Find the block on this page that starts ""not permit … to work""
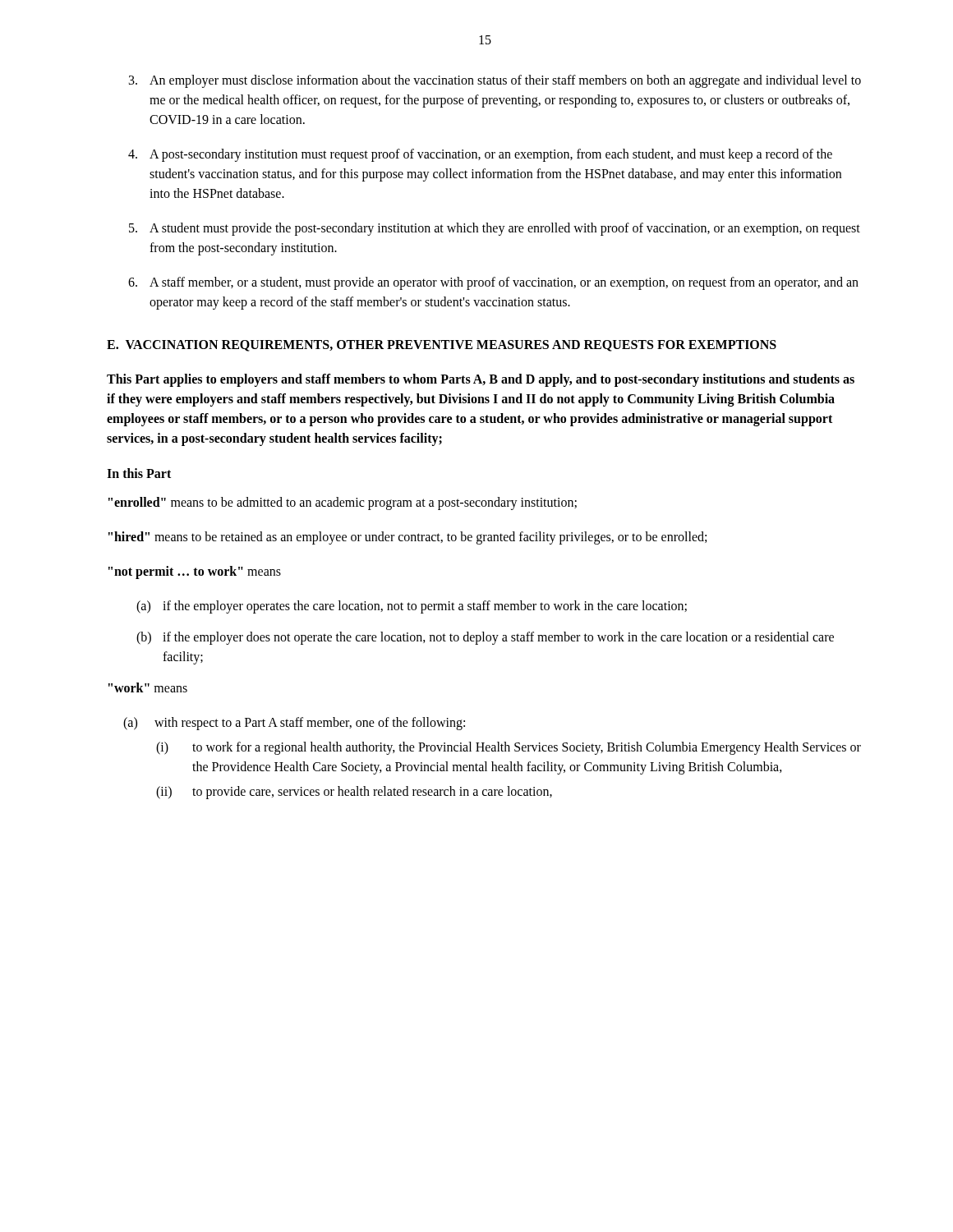The image size is (953, 1232). (194, 571)
